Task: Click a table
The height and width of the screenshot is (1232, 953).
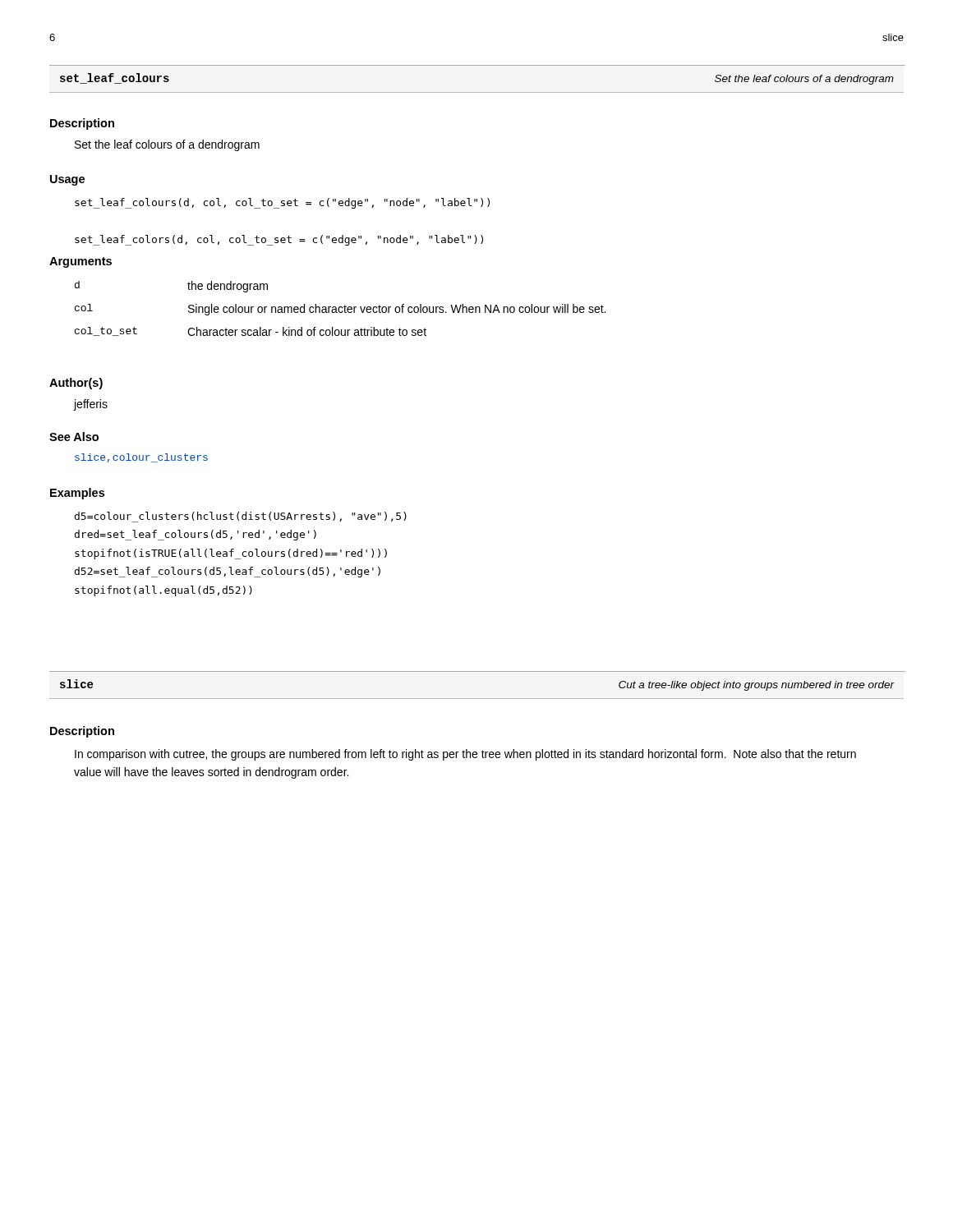Action: click(x=476, y=310)
